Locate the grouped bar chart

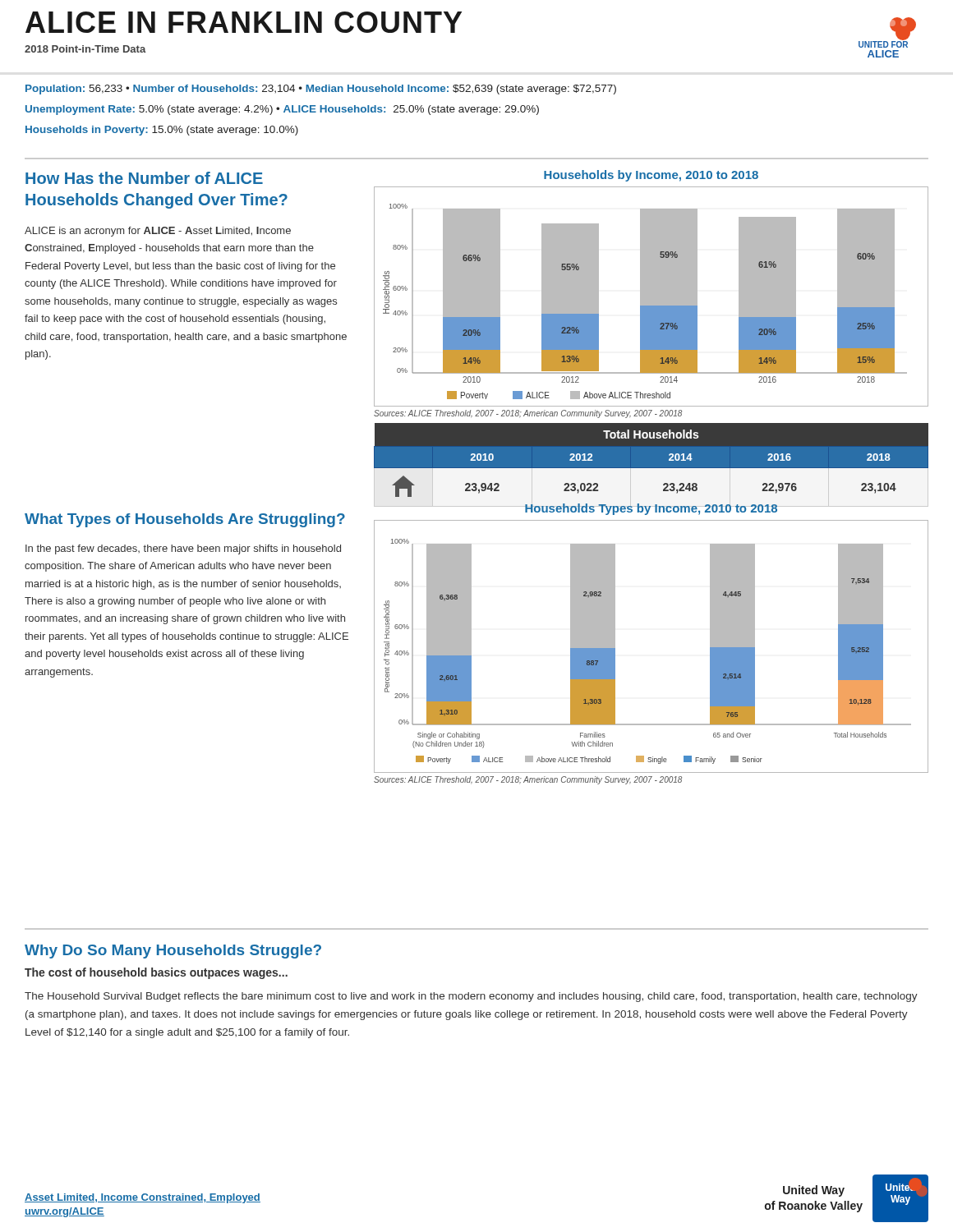(x=651, y=646)
